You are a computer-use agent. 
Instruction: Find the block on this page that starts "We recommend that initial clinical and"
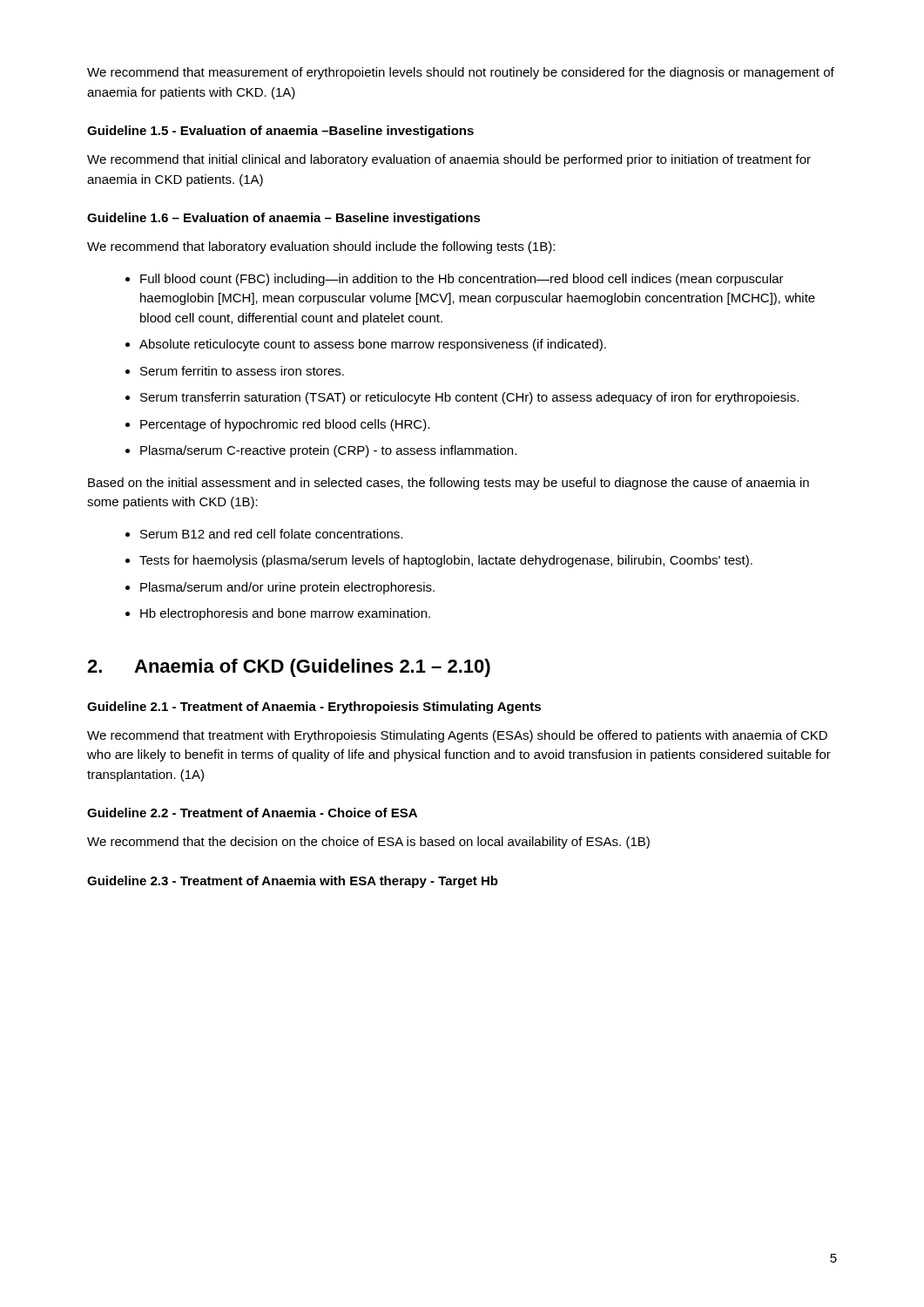tap(449, 169)
